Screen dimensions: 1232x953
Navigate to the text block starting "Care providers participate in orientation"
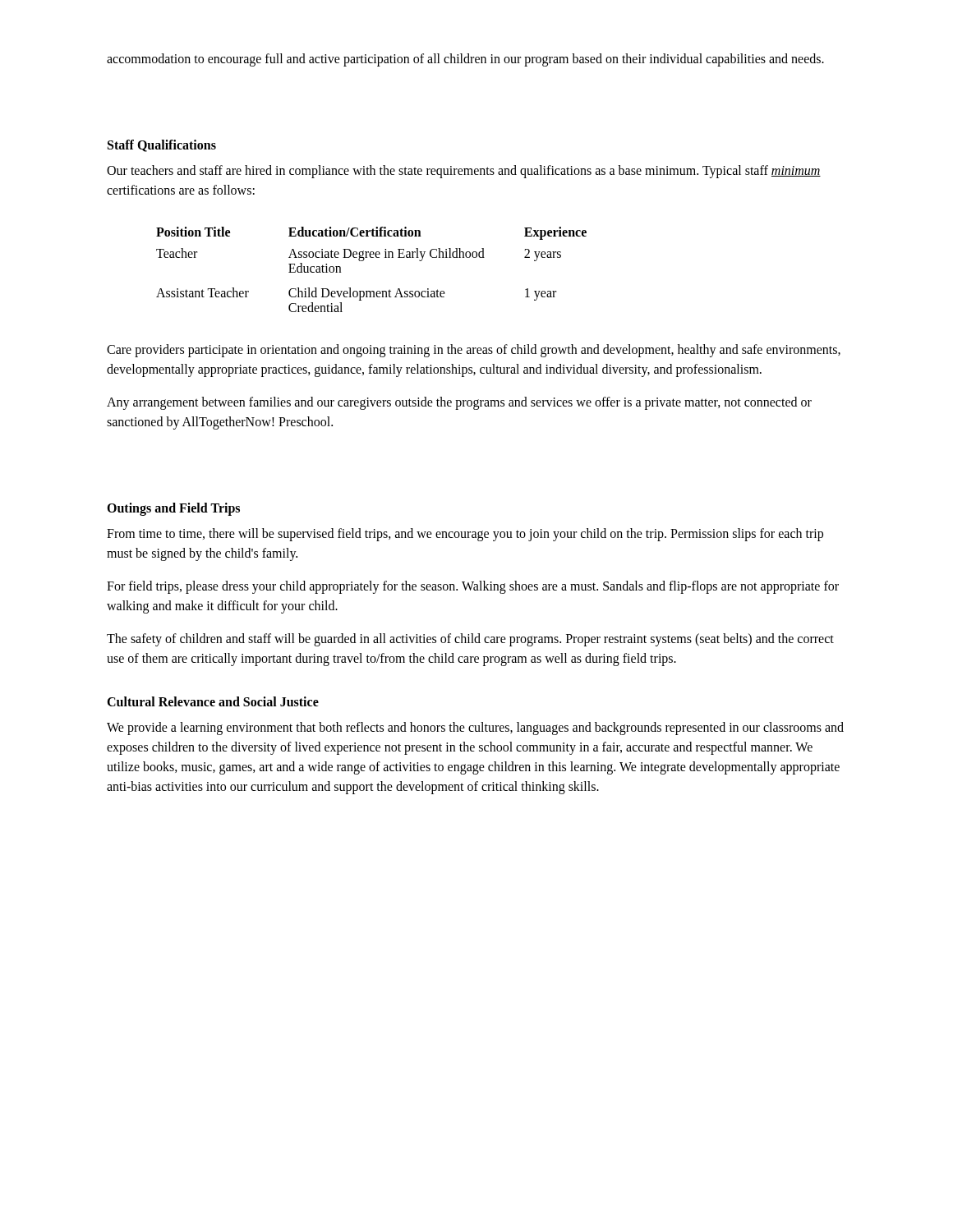click(x=474, y=359)
